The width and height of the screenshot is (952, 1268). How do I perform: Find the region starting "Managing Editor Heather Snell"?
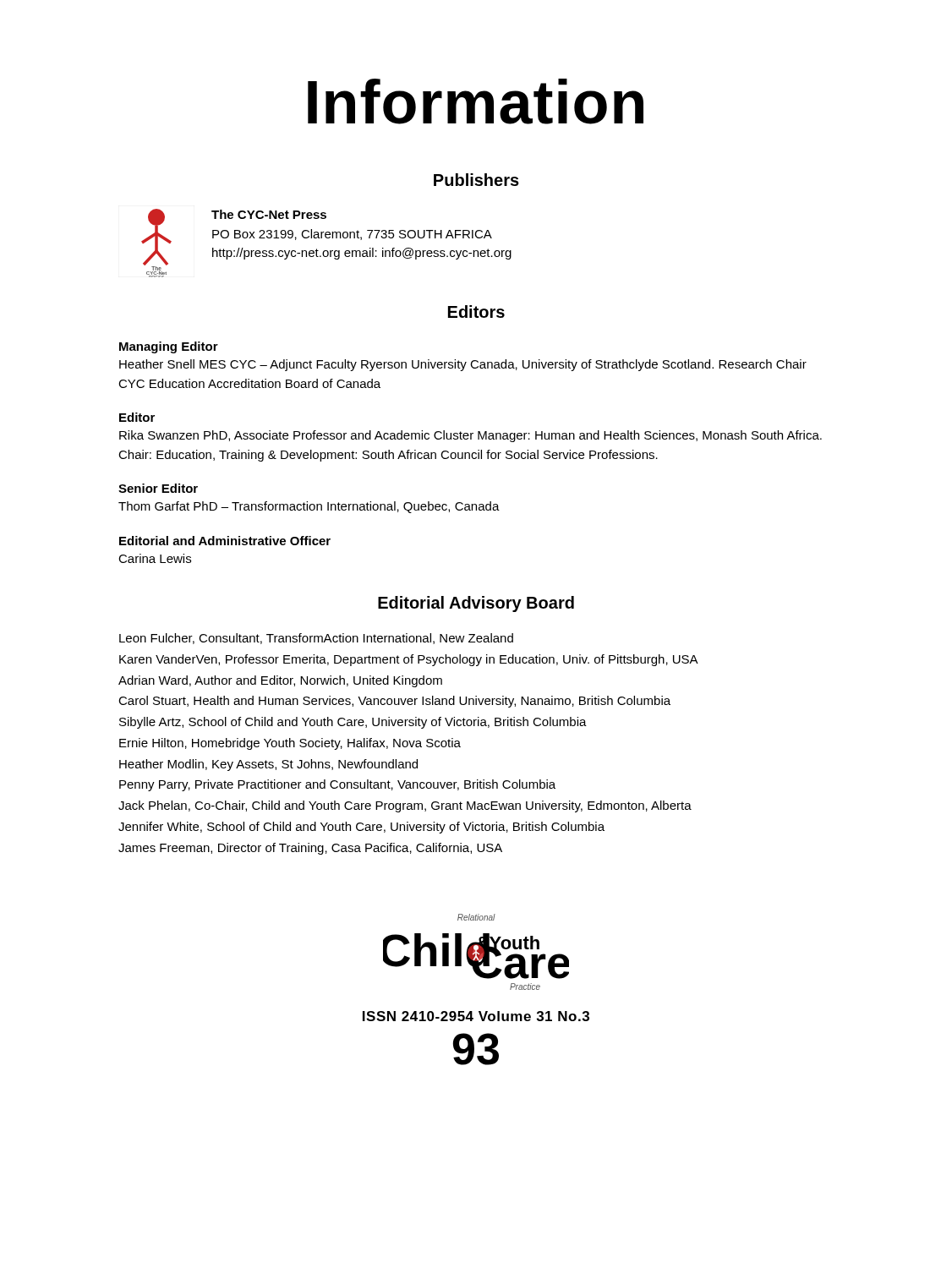pos(476,366)
